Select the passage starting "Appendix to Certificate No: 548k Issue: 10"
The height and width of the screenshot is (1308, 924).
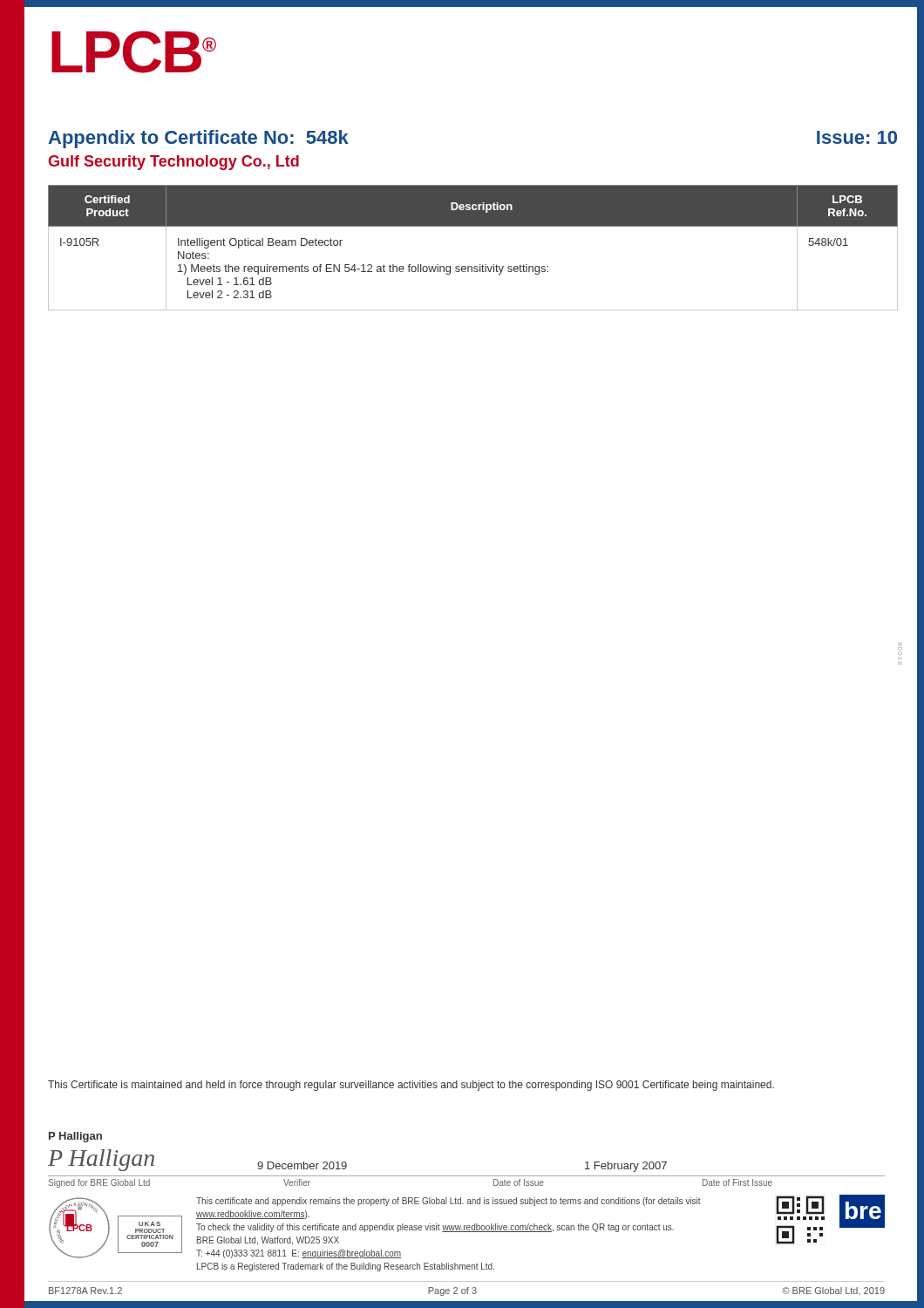tap(197, 139)
